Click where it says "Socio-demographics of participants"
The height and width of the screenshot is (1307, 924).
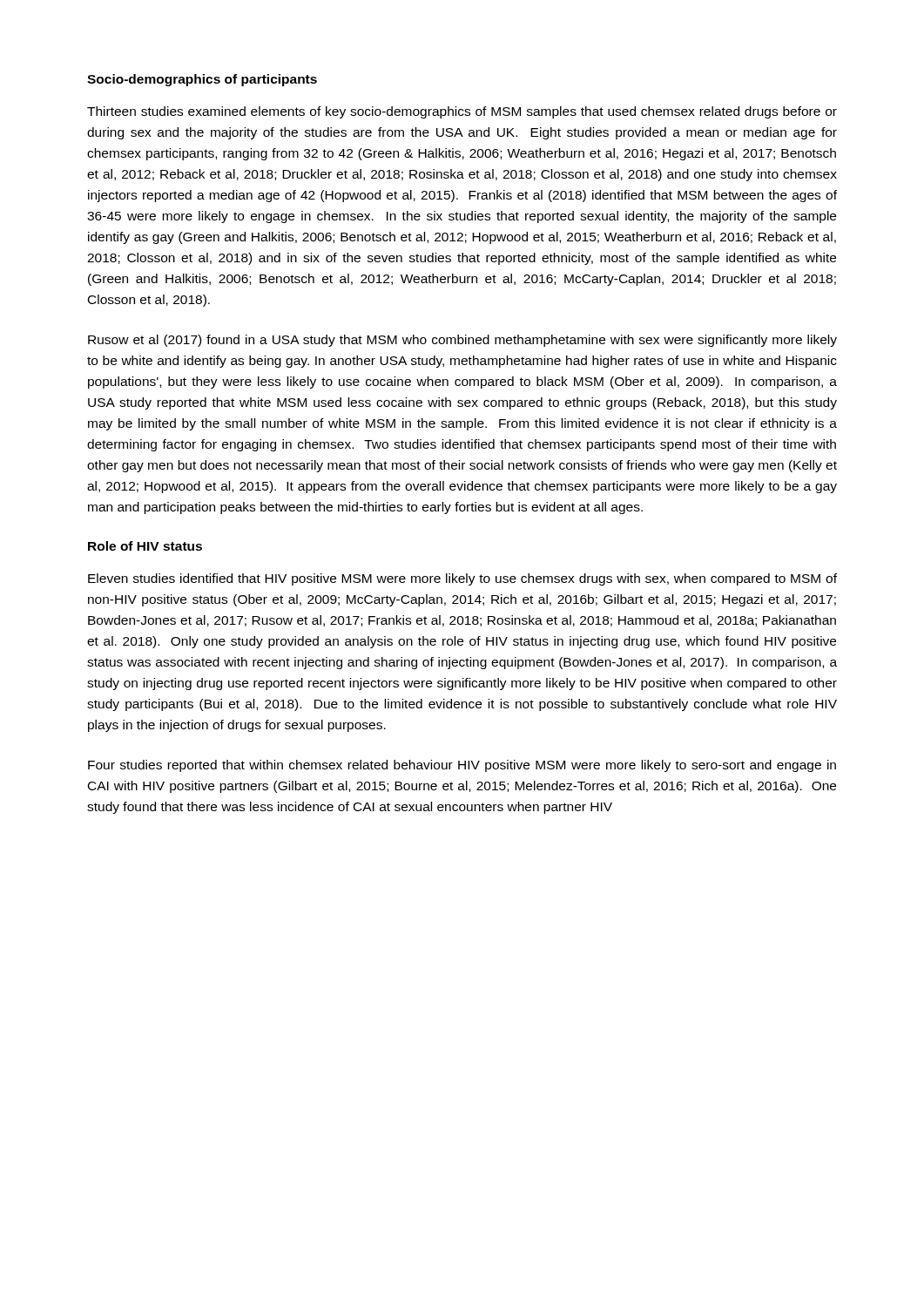(202, 79)
